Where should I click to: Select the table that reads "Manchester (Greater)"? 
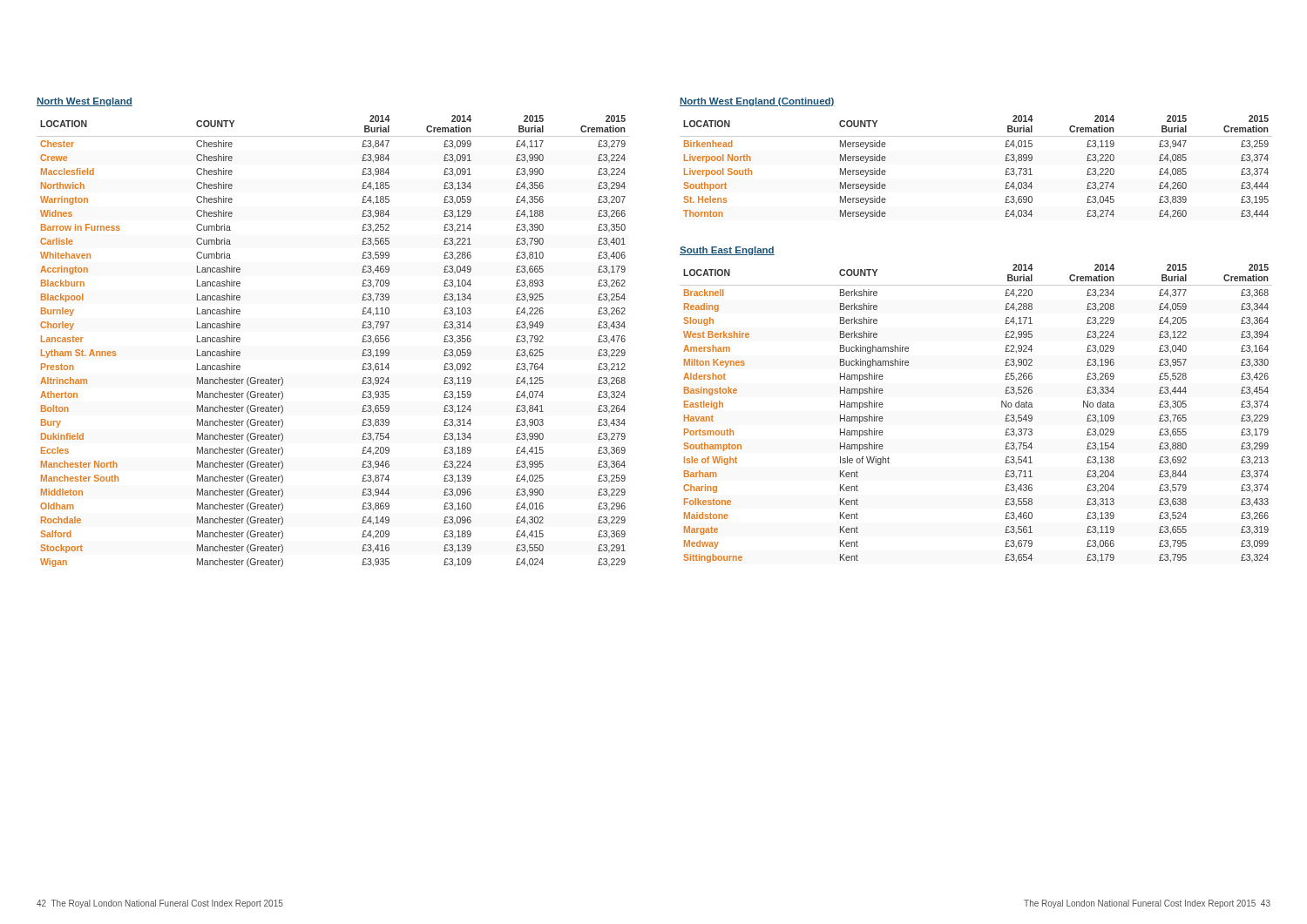(x=333, y=340)
